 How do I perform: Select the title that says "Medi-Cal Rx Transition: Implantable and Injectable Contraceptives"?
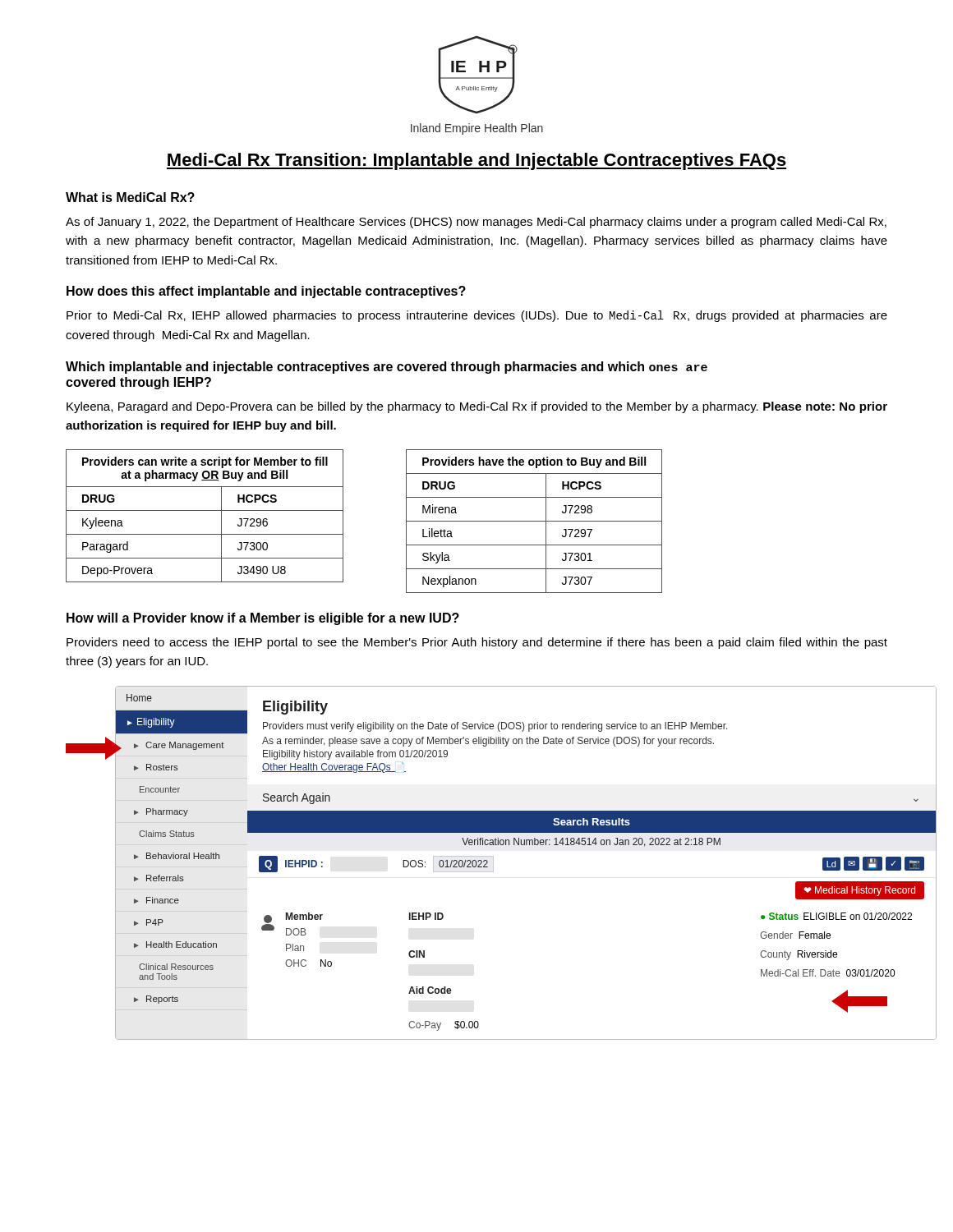(x=476, y=160)
